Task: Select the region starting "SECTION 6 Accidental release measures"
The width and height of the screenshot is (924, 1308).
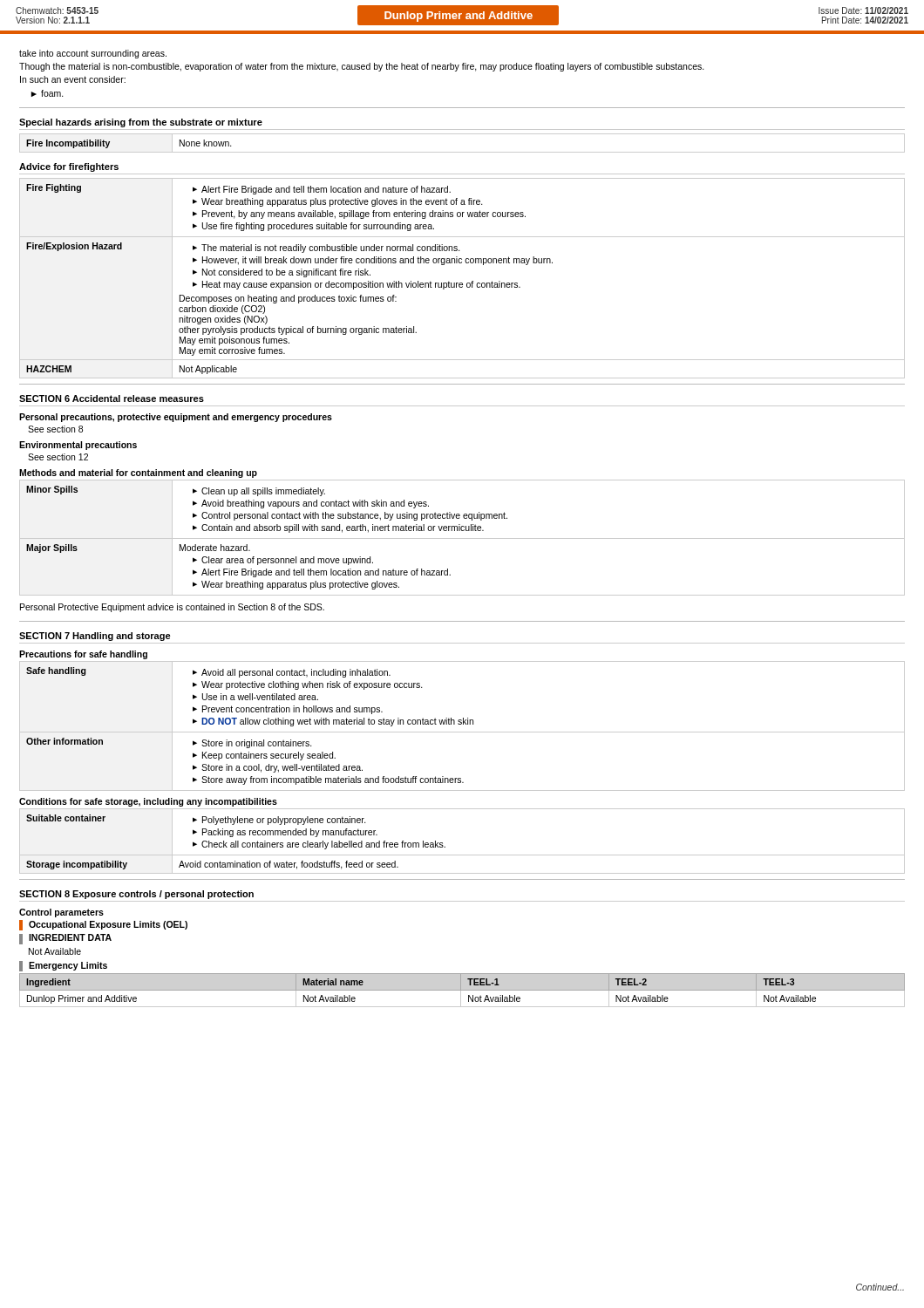Action: tap(111, 398)
